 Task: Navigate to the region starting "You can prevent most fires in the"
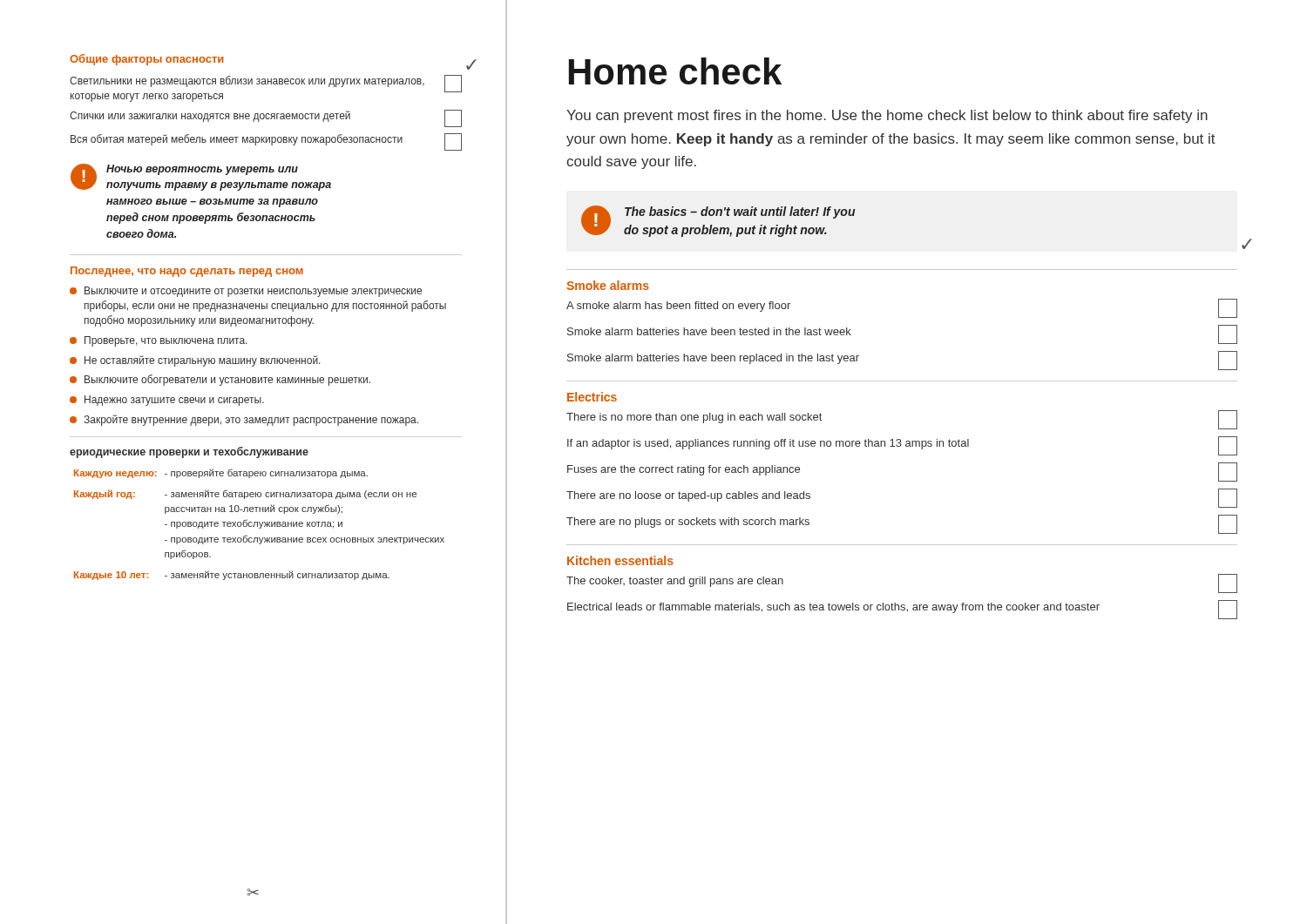point(891,139)
